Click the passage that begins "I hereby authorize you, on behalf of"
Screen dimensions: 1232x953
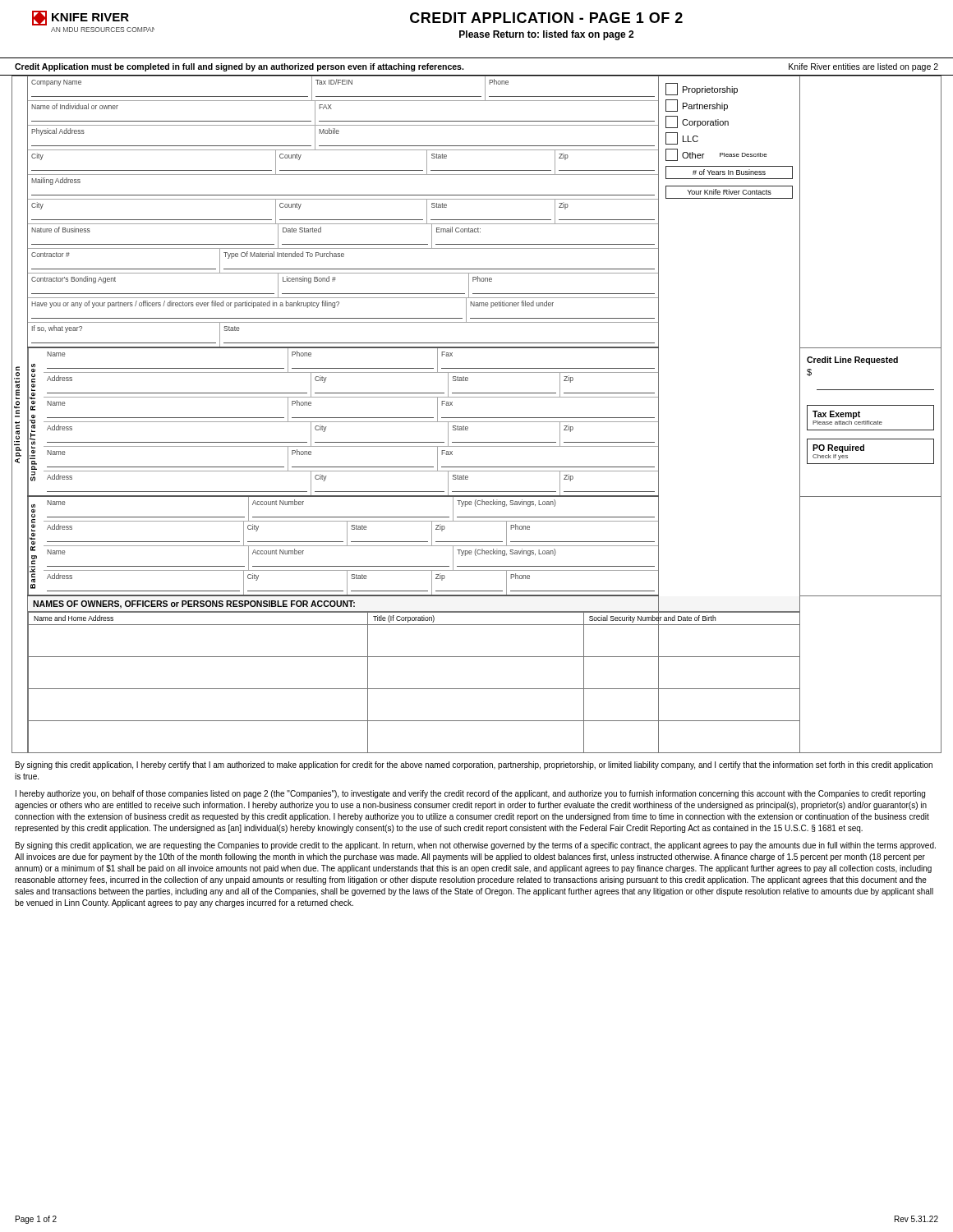[472, 811]
